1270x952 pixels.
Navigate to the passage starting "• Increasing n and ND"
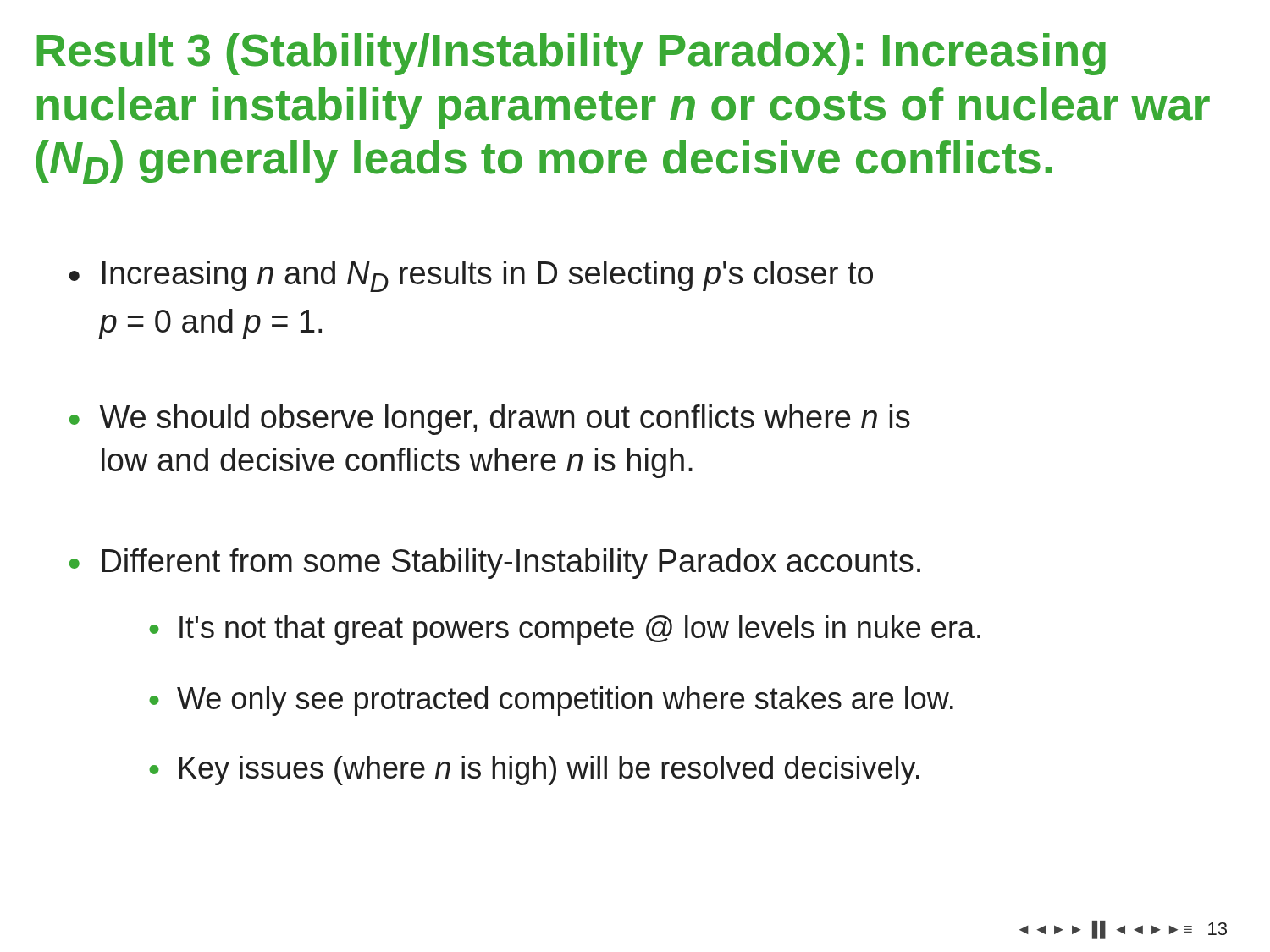471,298
